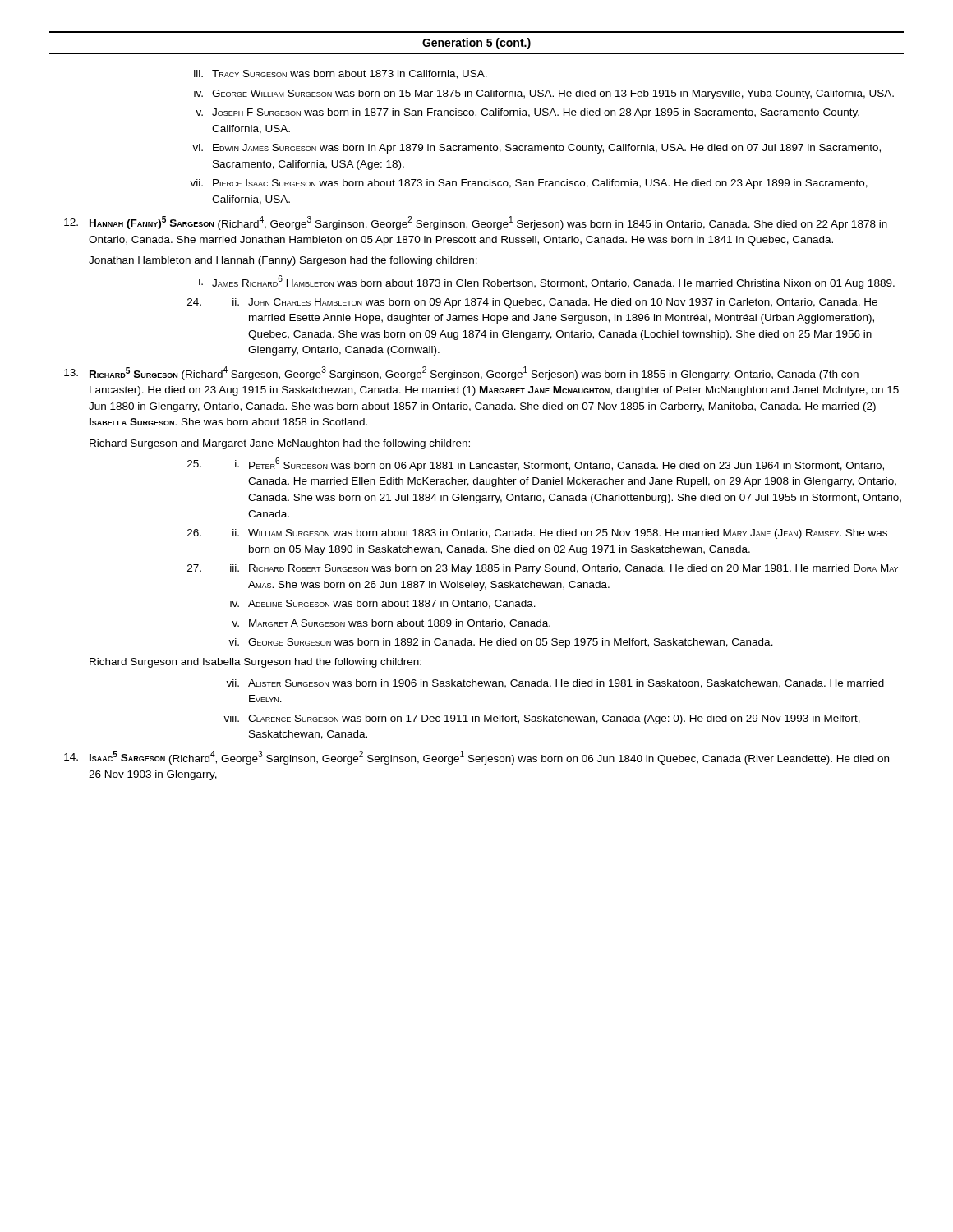Select the region starting "v. Margret A Surgeson was born"
The width and height of the screenshot is (953, 1232).
(x=556, y=623)
